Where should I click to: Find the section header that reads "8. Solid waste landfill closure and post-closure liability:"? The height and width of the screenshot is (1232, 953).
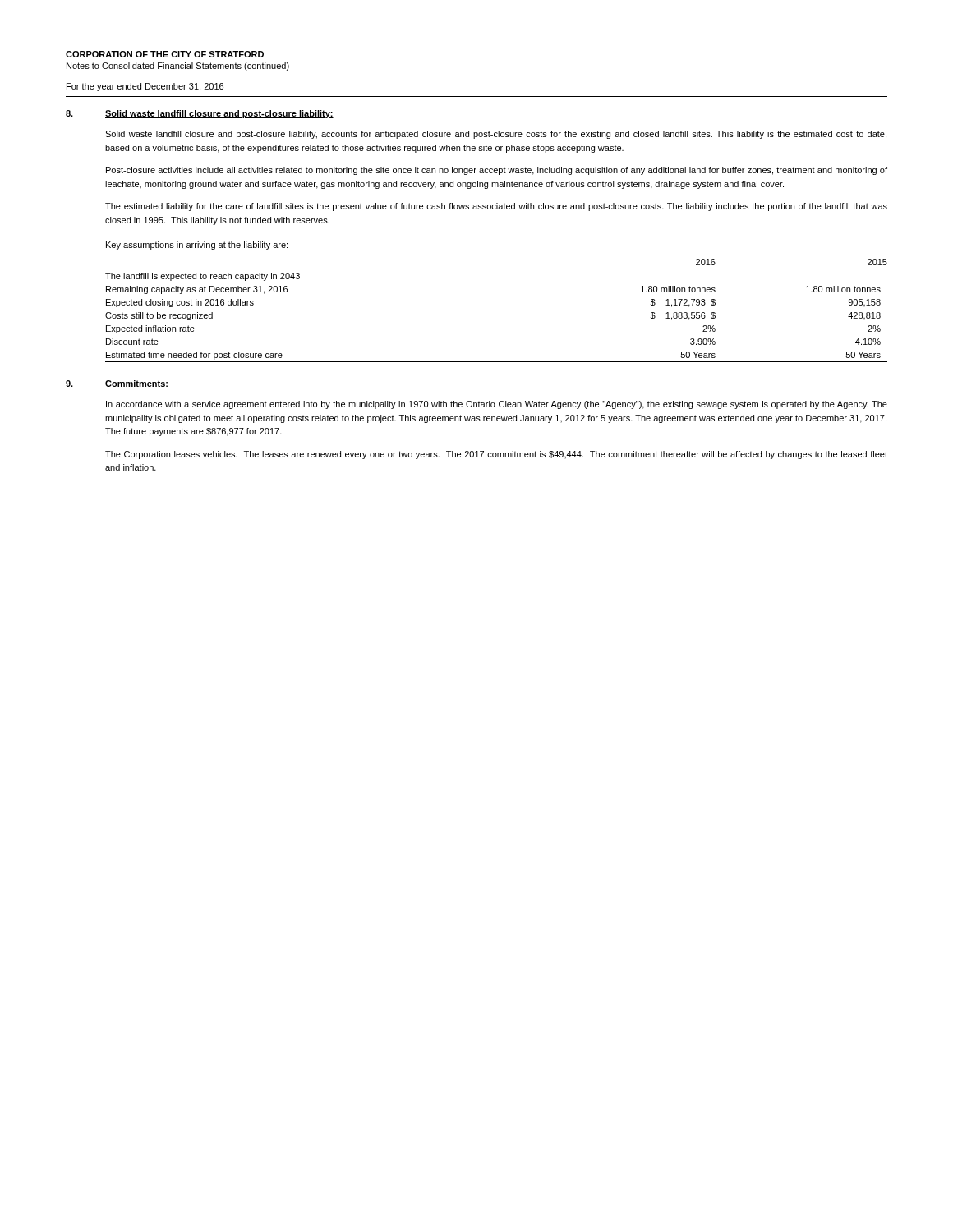coord(199,113)
